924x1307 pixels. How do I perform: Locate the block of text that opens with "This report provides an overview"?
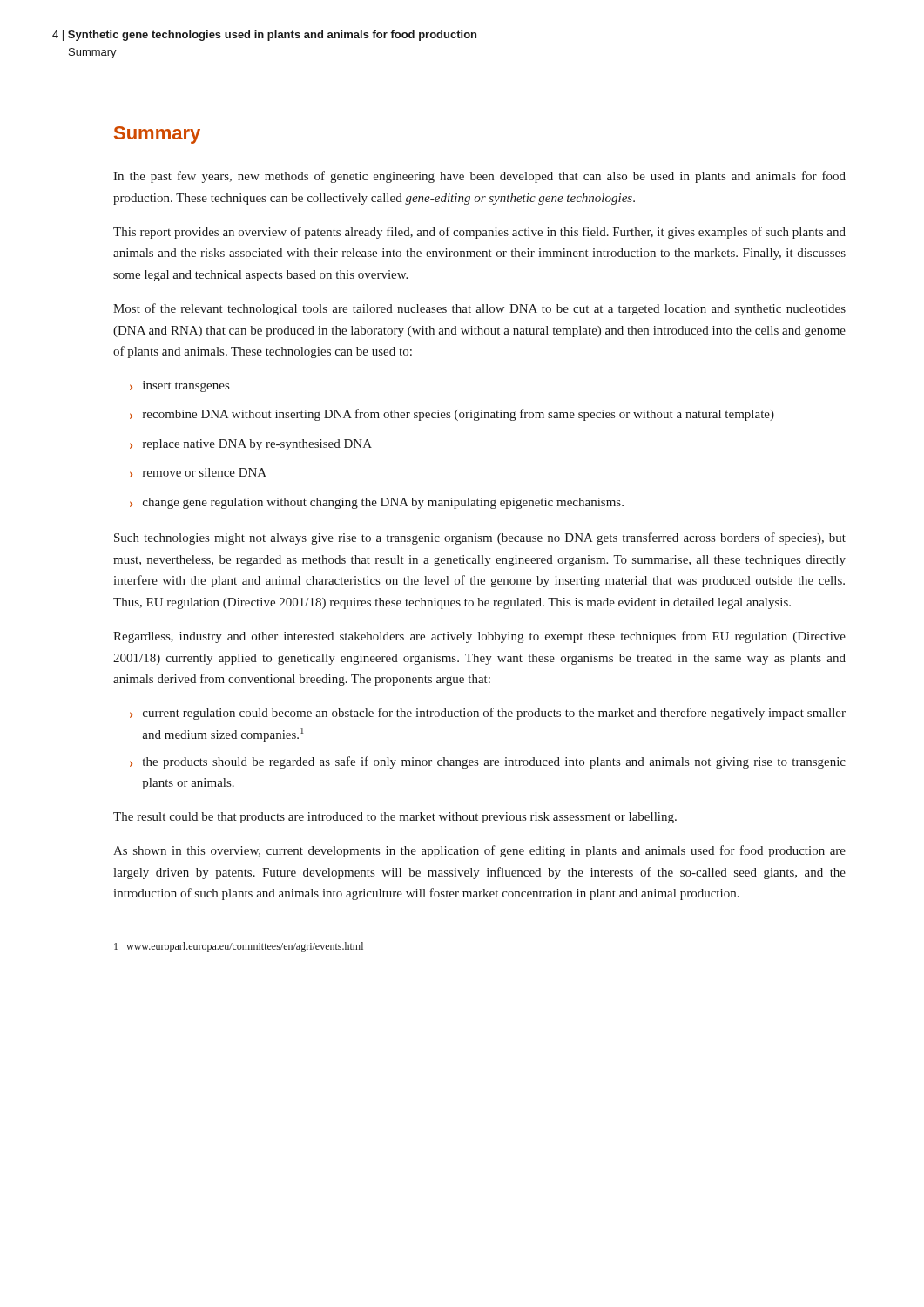pos(479,253)
